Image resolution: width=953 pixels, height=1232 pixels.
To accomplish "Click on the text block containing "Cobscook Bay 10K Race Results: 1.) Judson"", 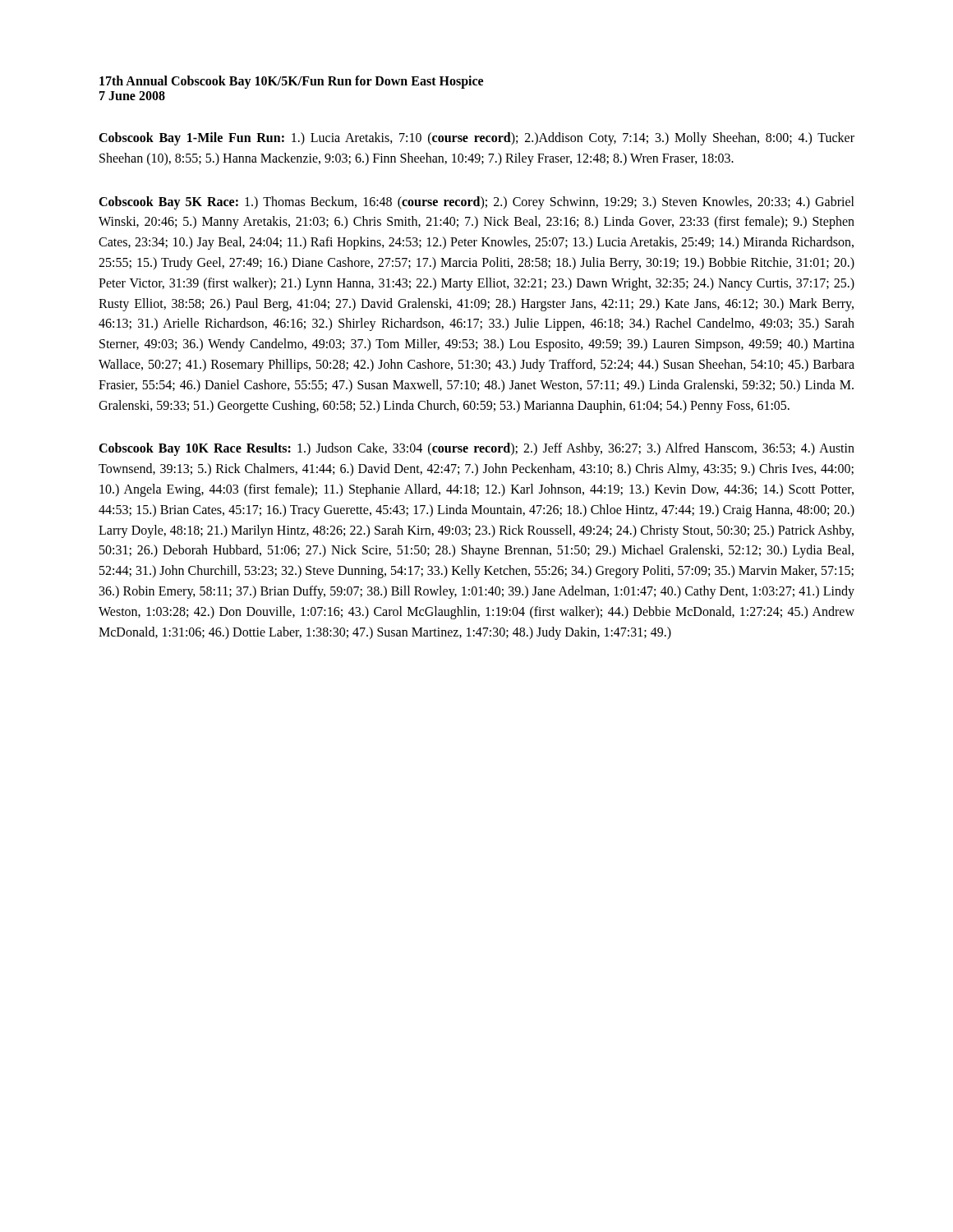I will (x=476, y=540).
